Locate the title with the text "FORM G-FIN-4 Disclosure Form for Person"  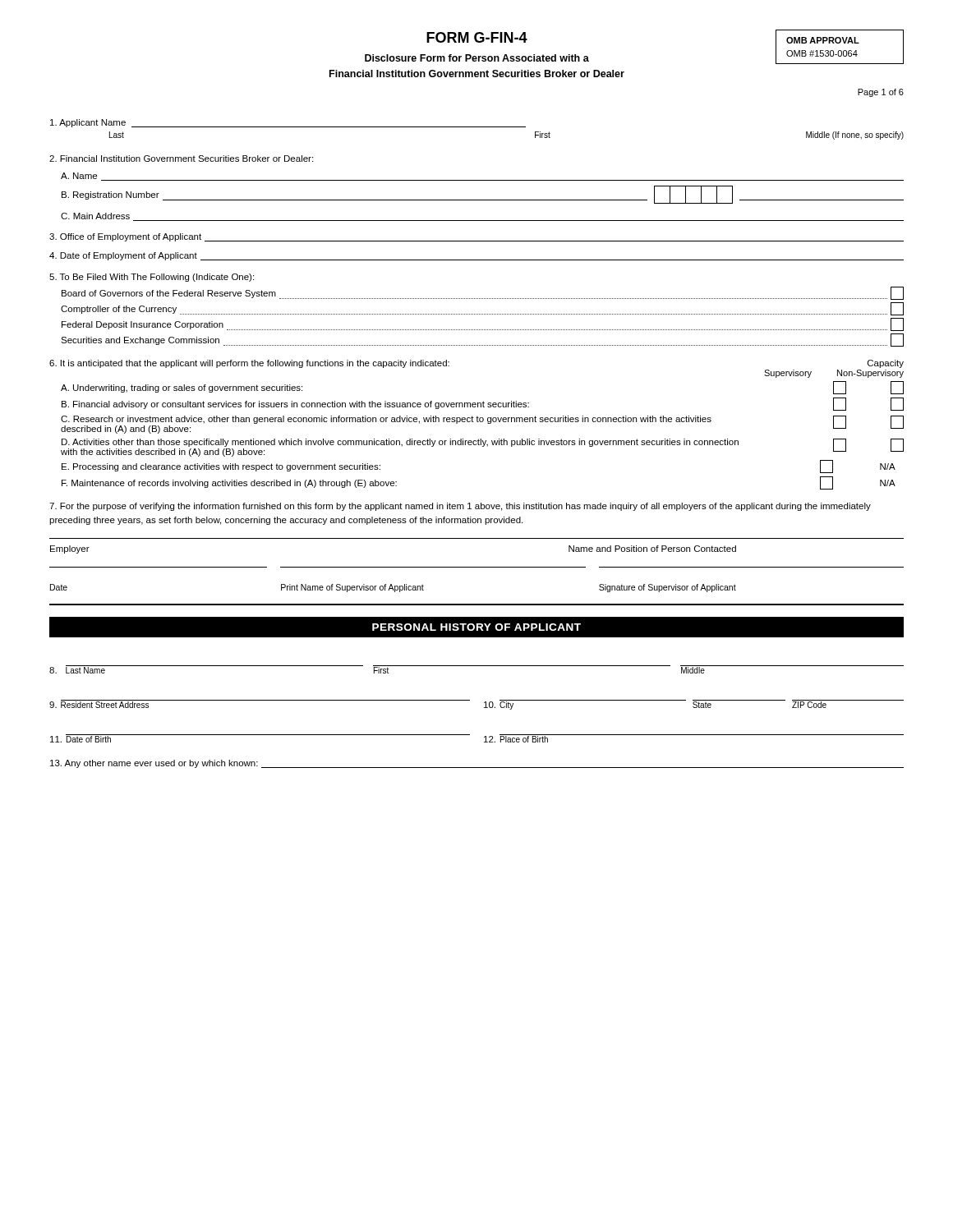pos(476,56)
